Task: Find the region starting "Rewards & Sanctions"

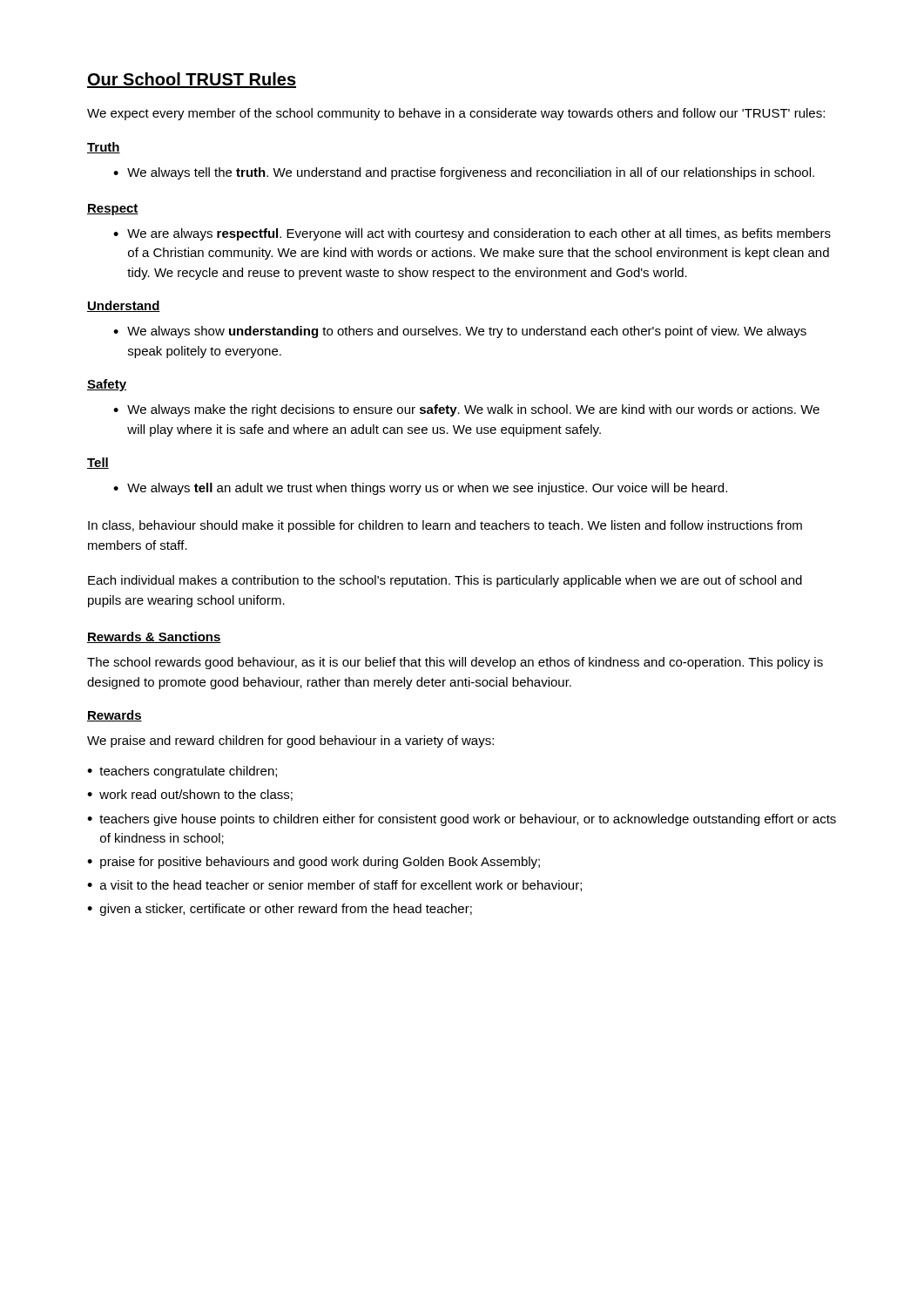Action: 154,637
